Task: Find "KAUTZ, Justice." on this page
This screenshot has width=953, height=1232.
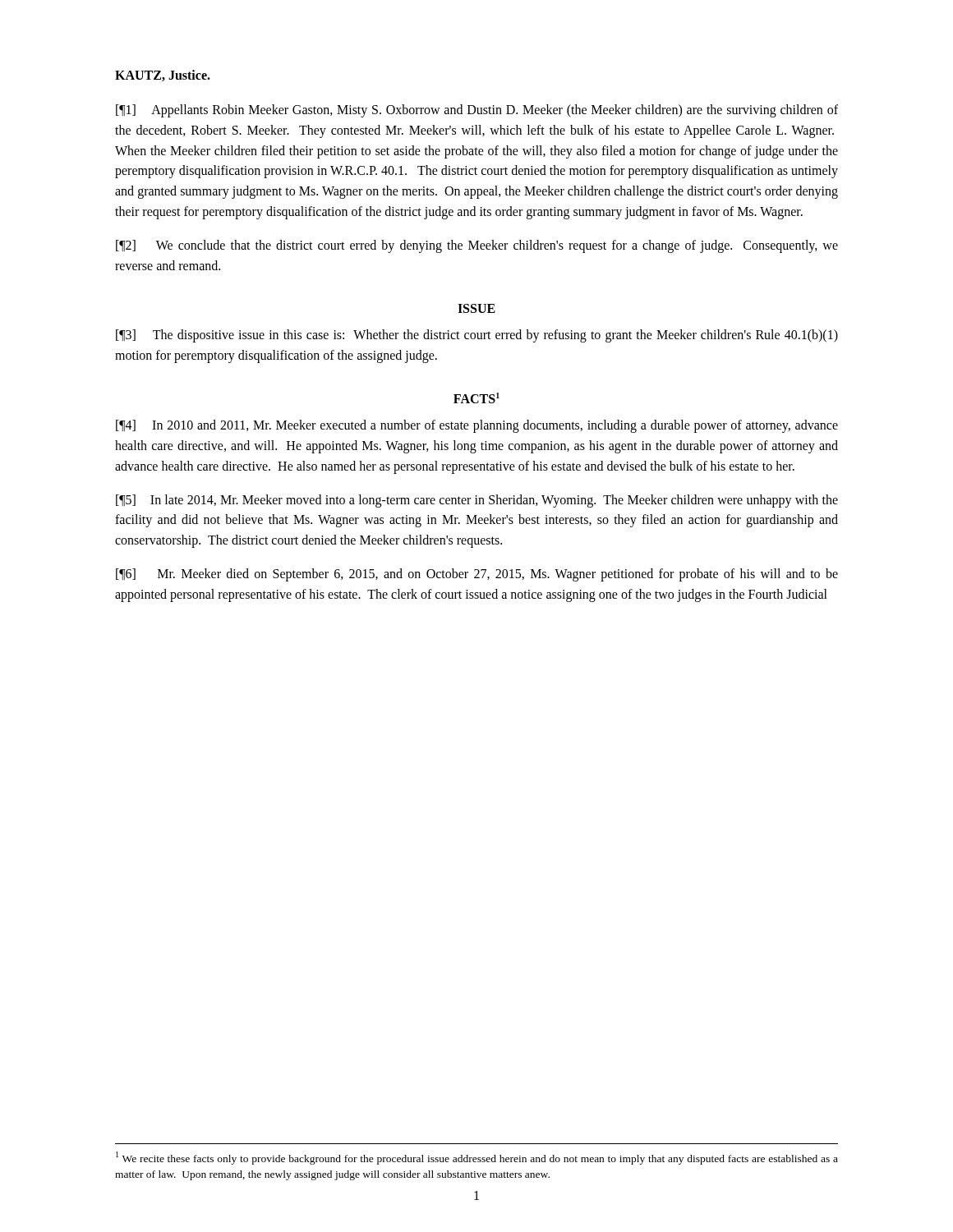Action: coord(163,75)
